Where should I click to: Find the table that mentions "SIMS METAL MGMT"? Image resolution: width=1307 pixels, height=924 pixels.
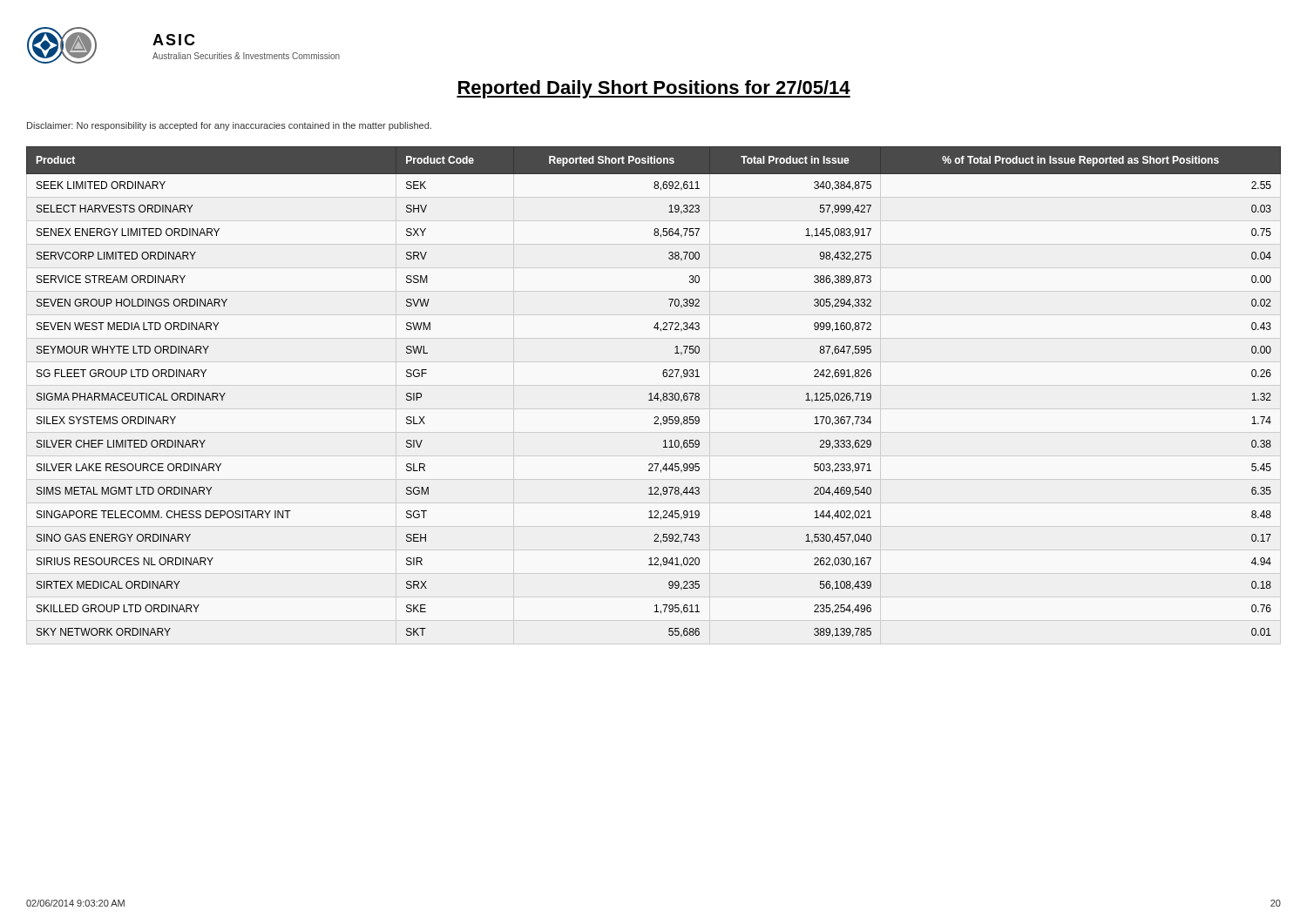click(654, 395)
